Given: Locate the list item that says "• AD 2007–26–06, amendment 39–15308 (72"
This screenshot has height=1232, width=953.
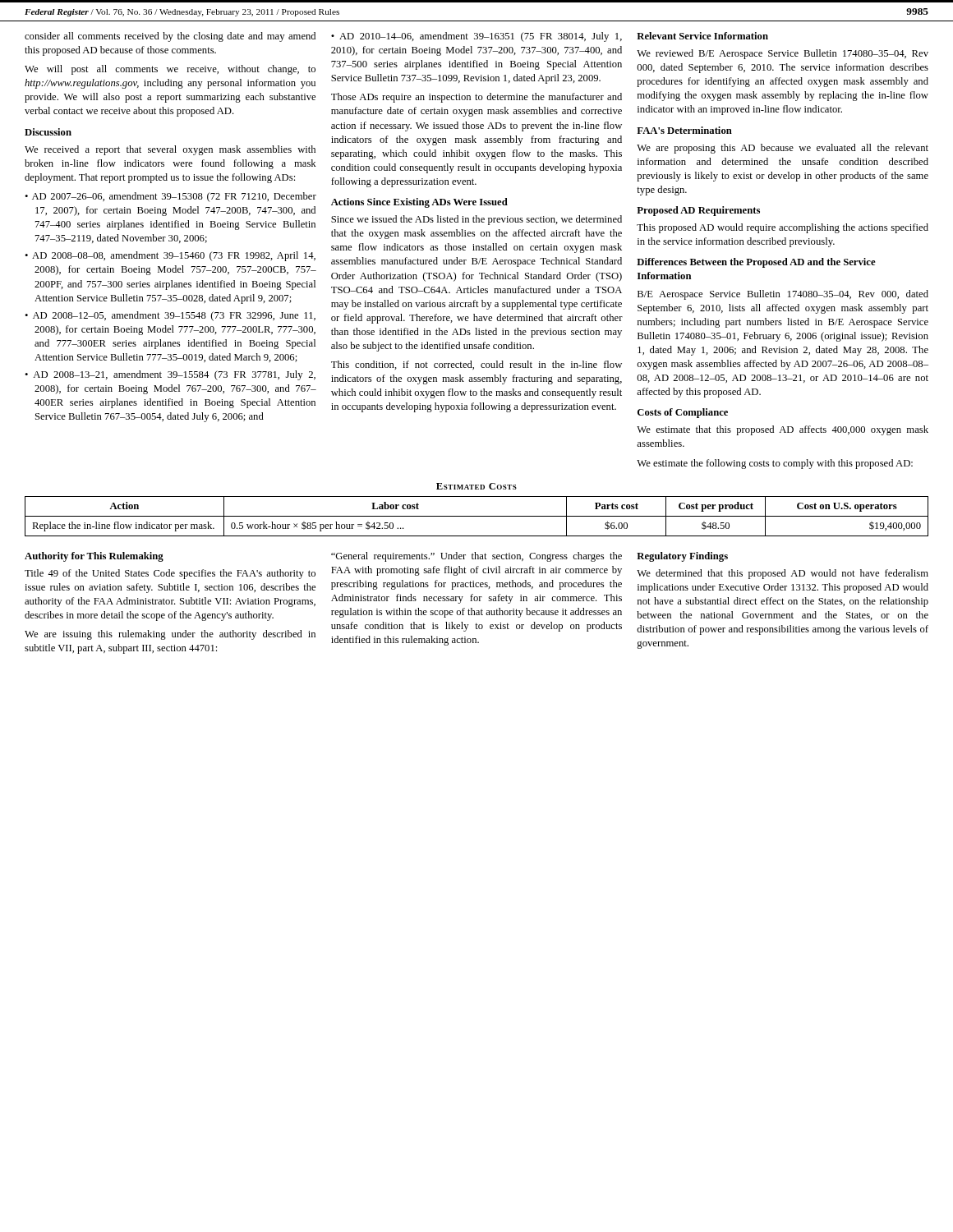Looking at the screenshot, I should 170,217.
